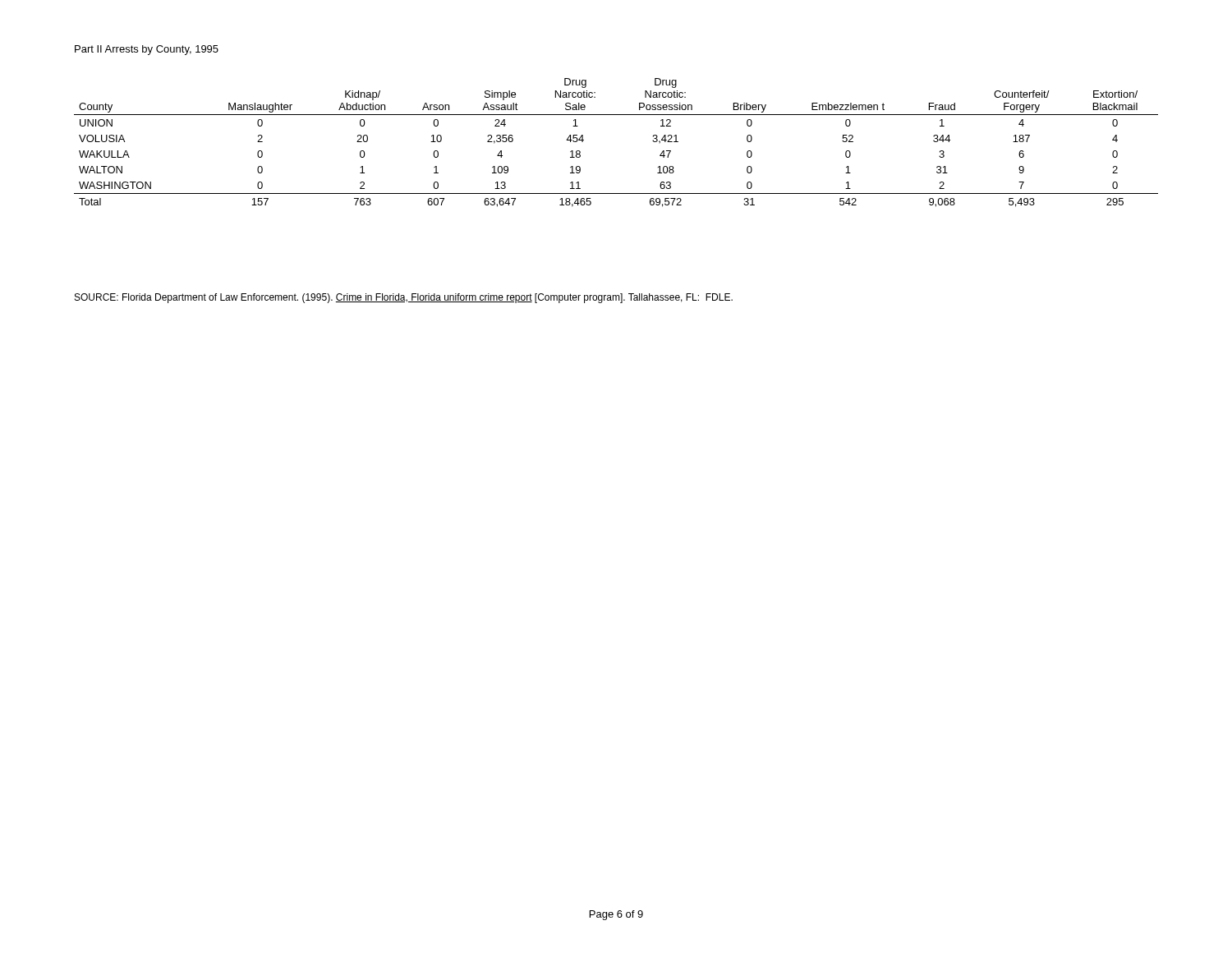
Task: Where is the passage that starts "SOURCE: Florida Department of"?
Action: tap(404, 297)
